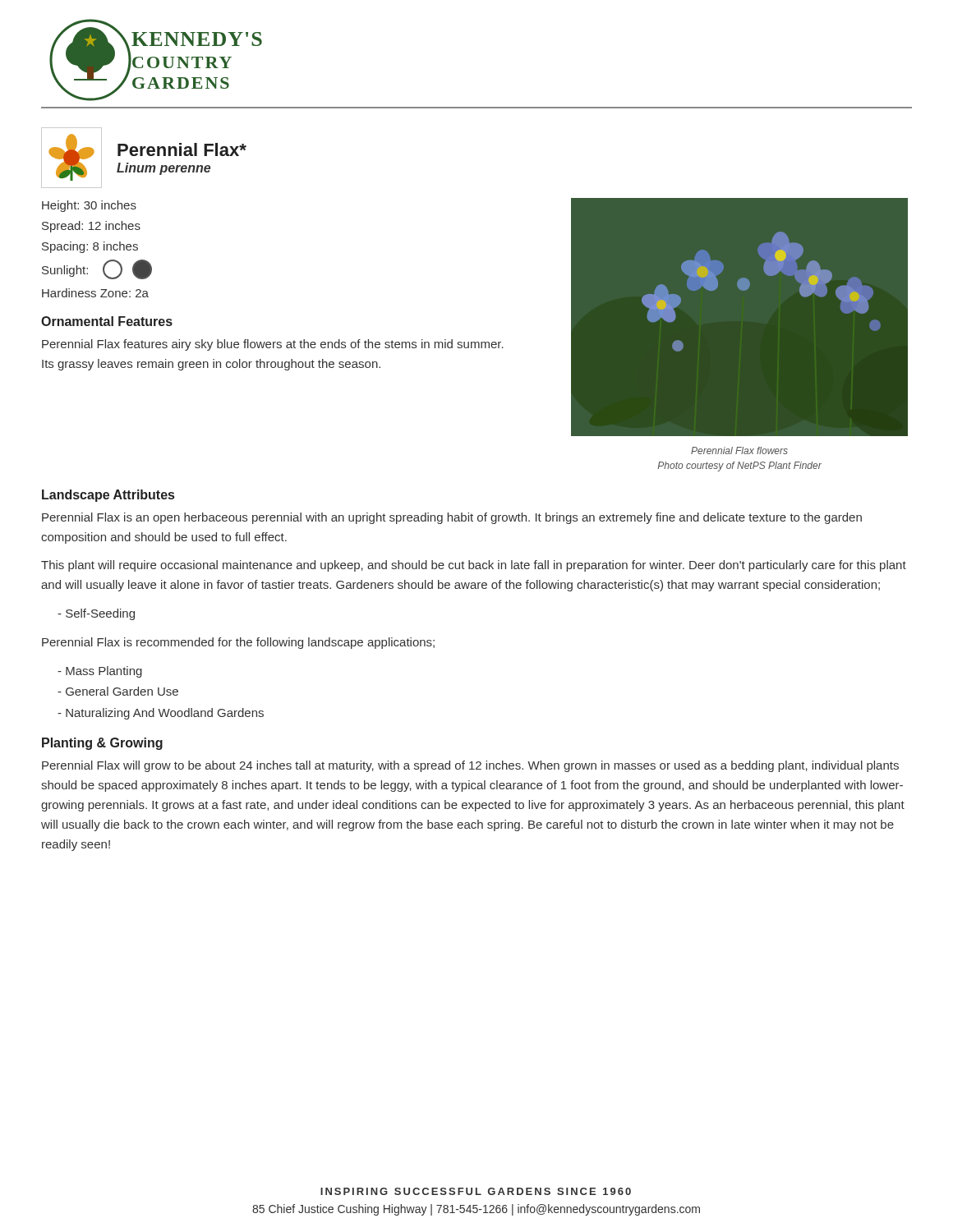
Task: Click on the element starting "Perennial Flax will grow to be about 24"
Action: pos(473,804)
